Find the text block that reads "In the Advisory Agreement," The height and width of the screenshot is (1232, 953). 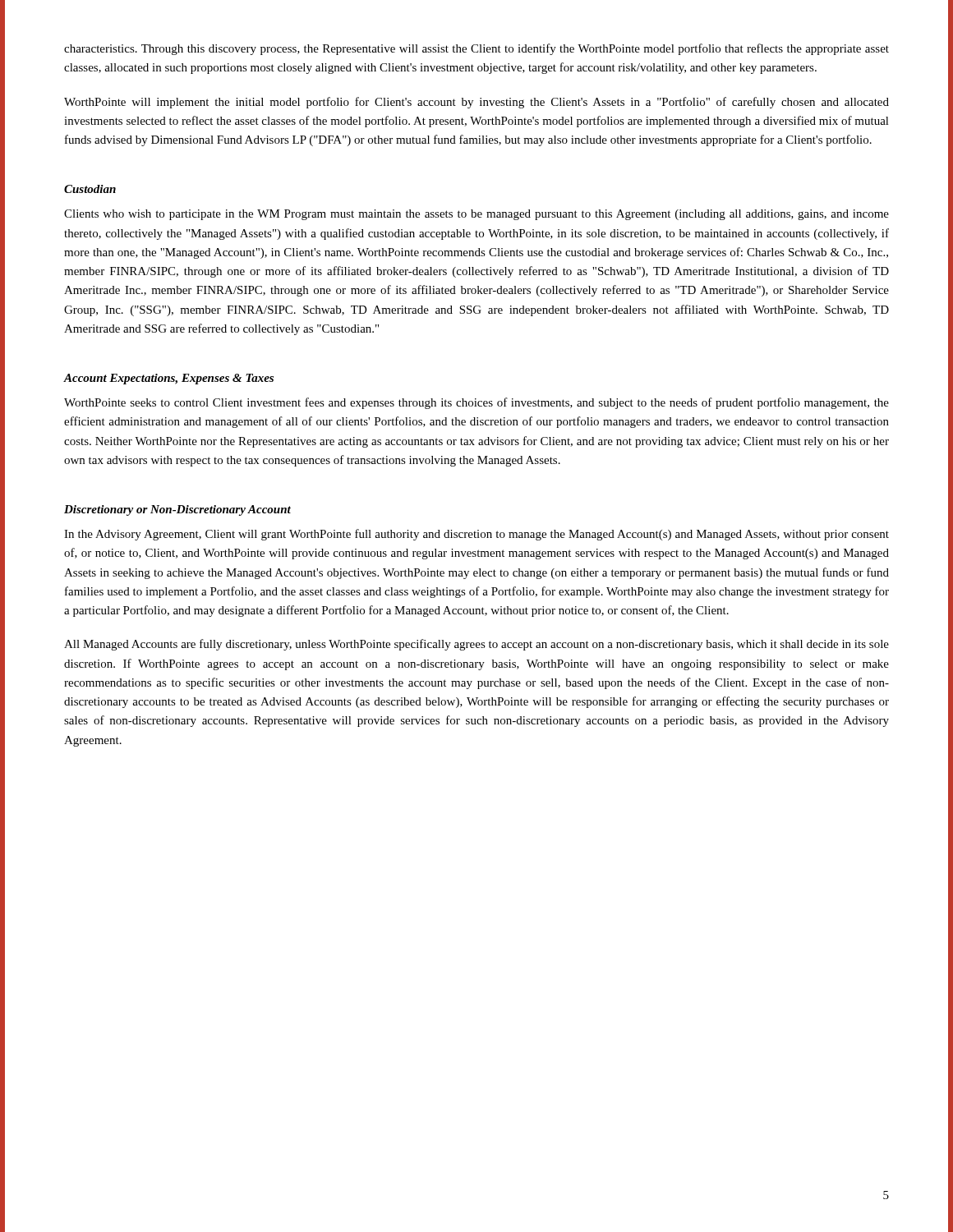[x=476, y=572]
